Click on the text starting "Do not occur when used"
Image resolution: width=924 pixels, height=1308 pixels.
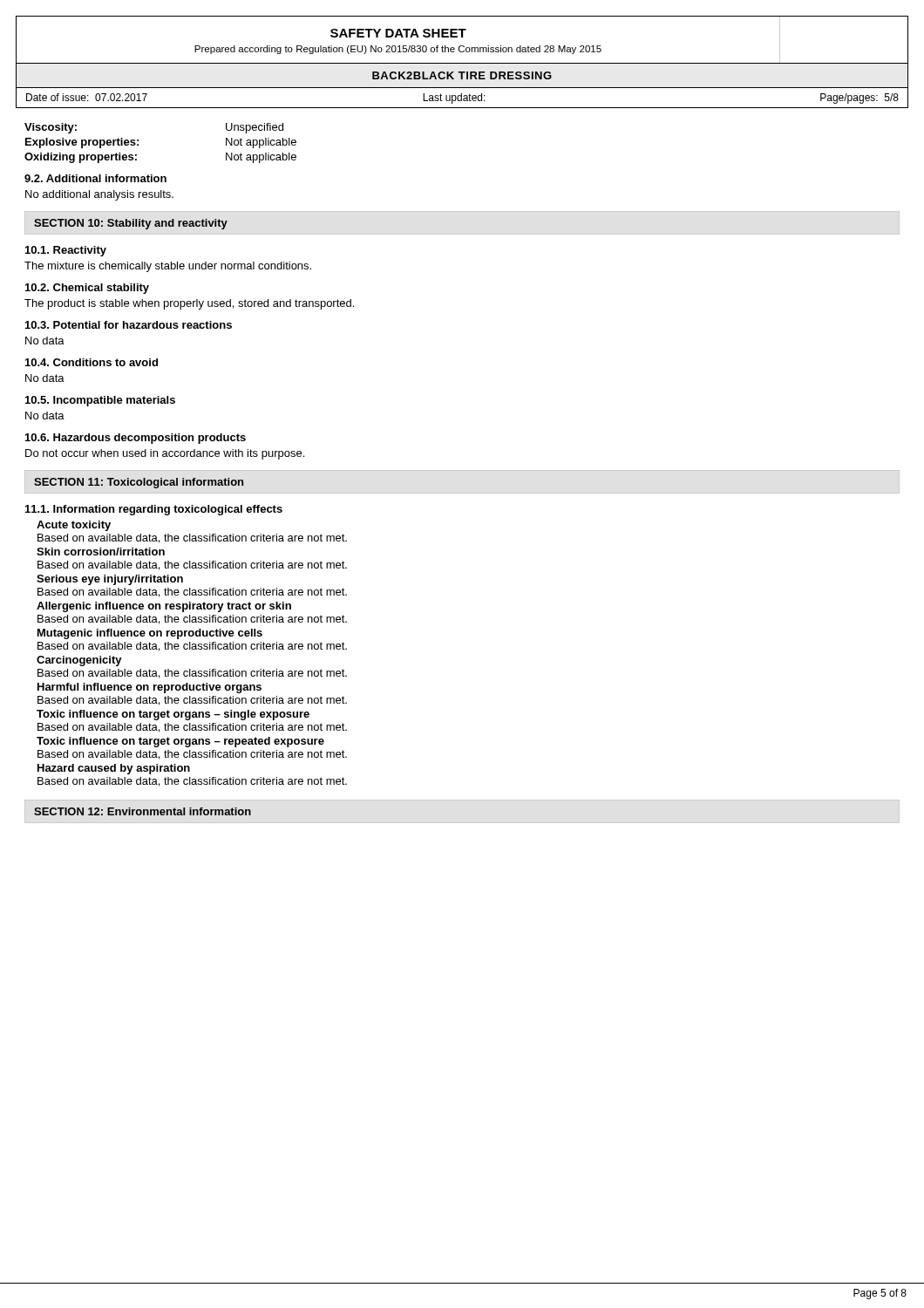coord(165,453)
